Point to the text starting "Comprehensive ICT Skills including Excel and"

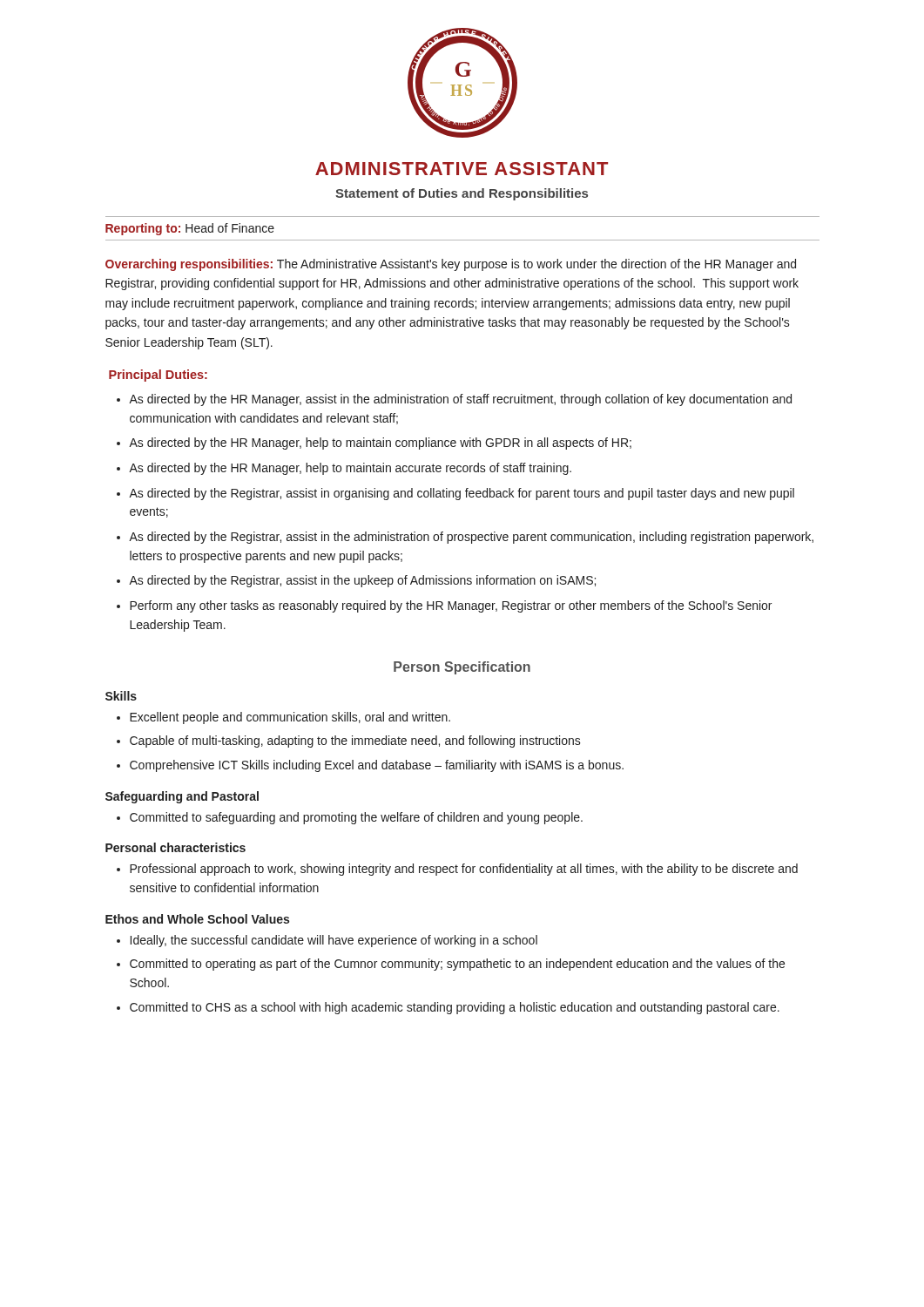coord(377,765)
